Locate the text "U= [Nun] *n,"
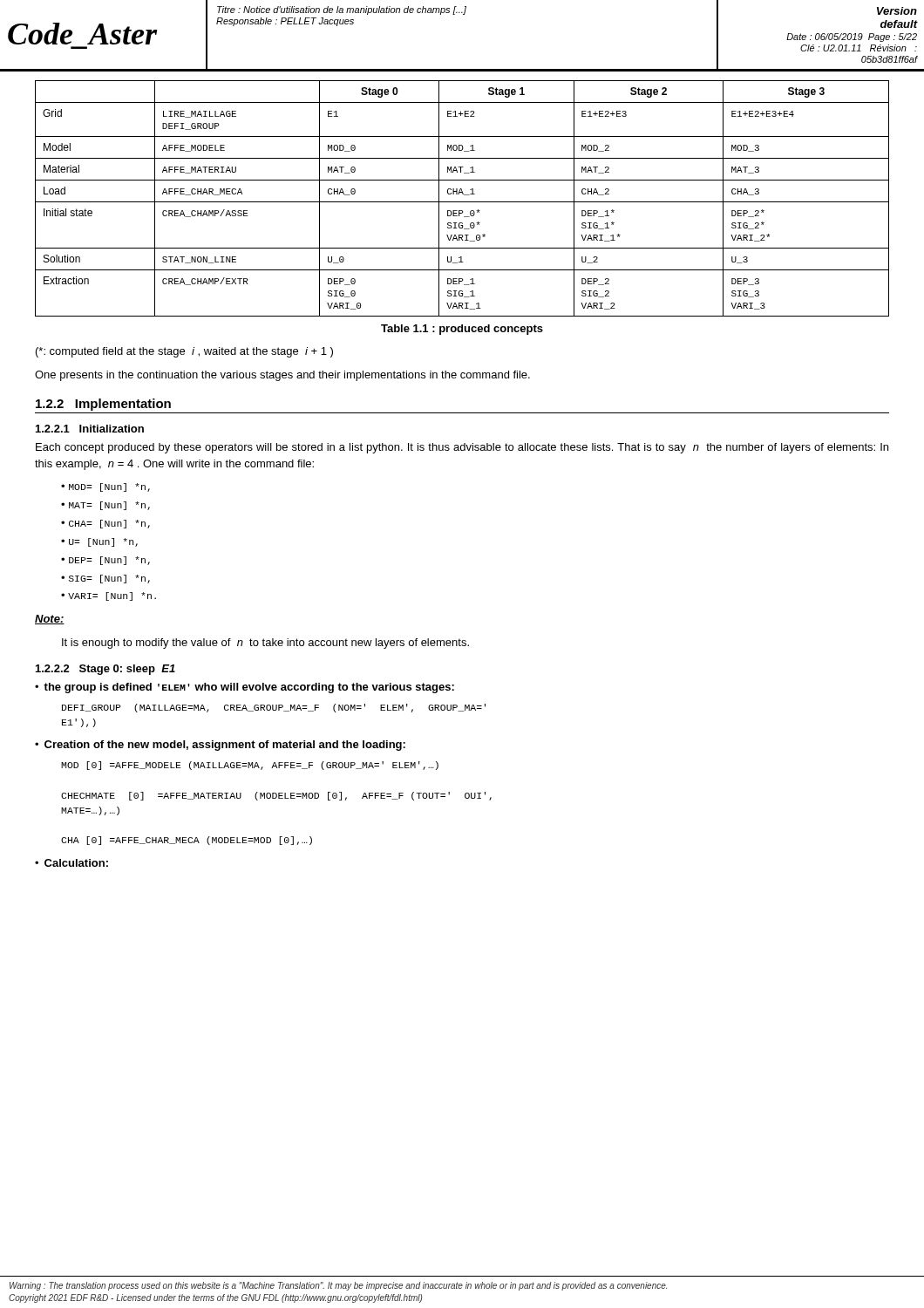The image size is (924, 1308). pyautogui.click(x=104, y=542)
